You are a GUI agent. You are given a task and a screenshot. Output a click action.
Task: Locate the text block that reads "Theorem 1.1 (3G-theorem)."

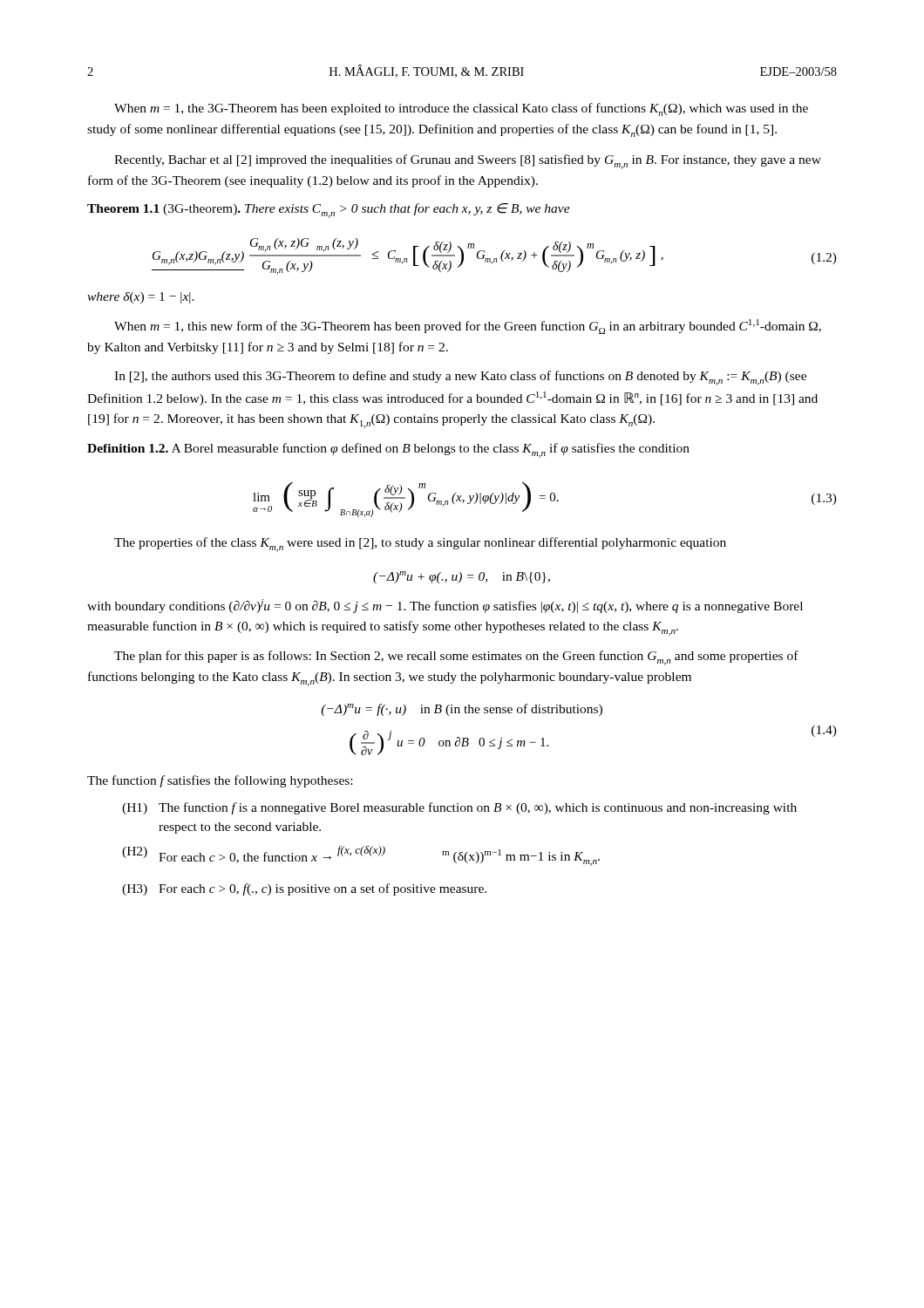tap(462, 210)
